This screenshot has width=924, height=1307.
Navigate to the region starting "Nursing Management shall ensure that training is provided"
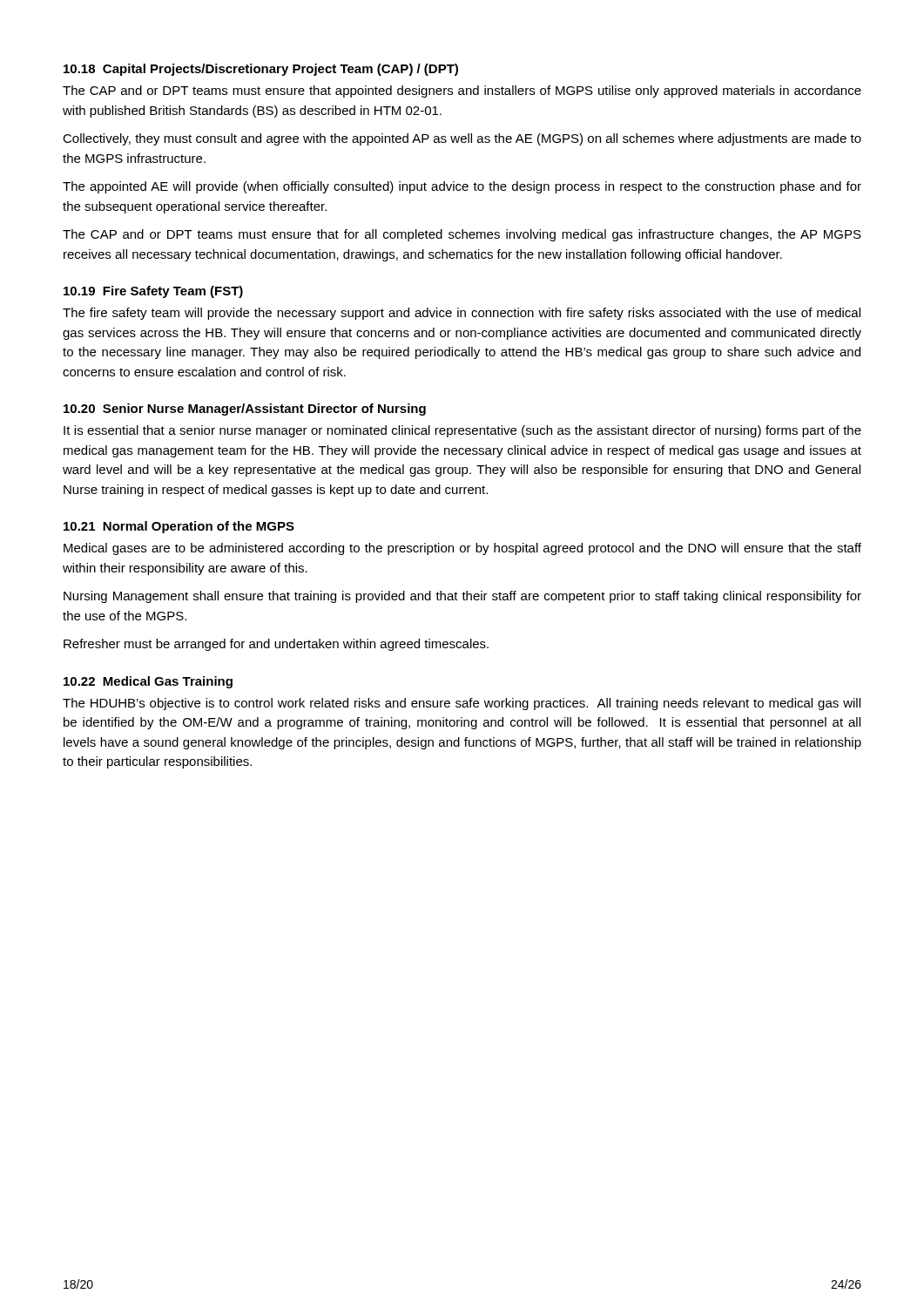click(462, 605)
